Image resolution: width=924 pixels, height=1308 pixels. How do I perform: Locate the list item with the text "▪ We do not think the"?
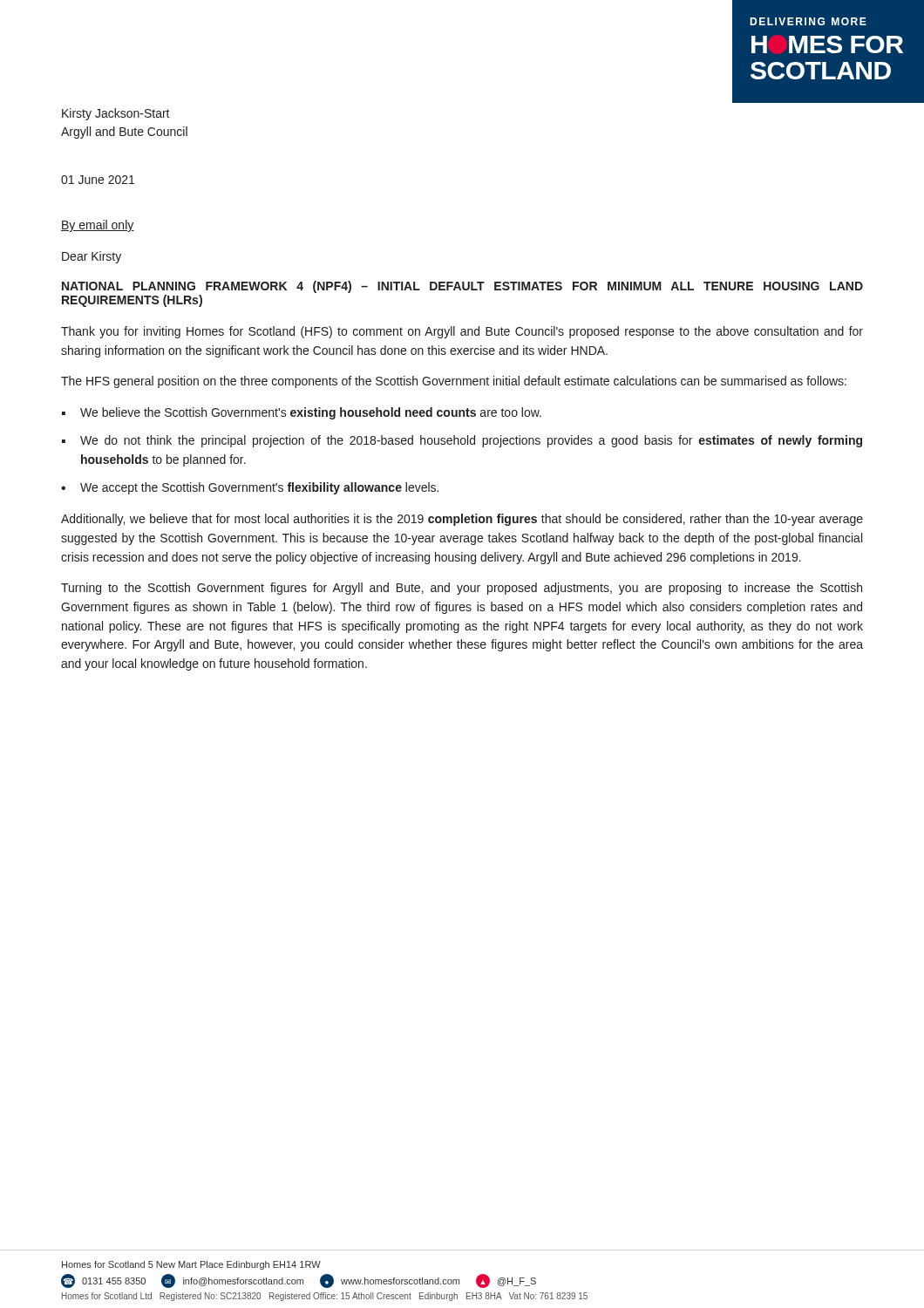(x=462, y=451)
